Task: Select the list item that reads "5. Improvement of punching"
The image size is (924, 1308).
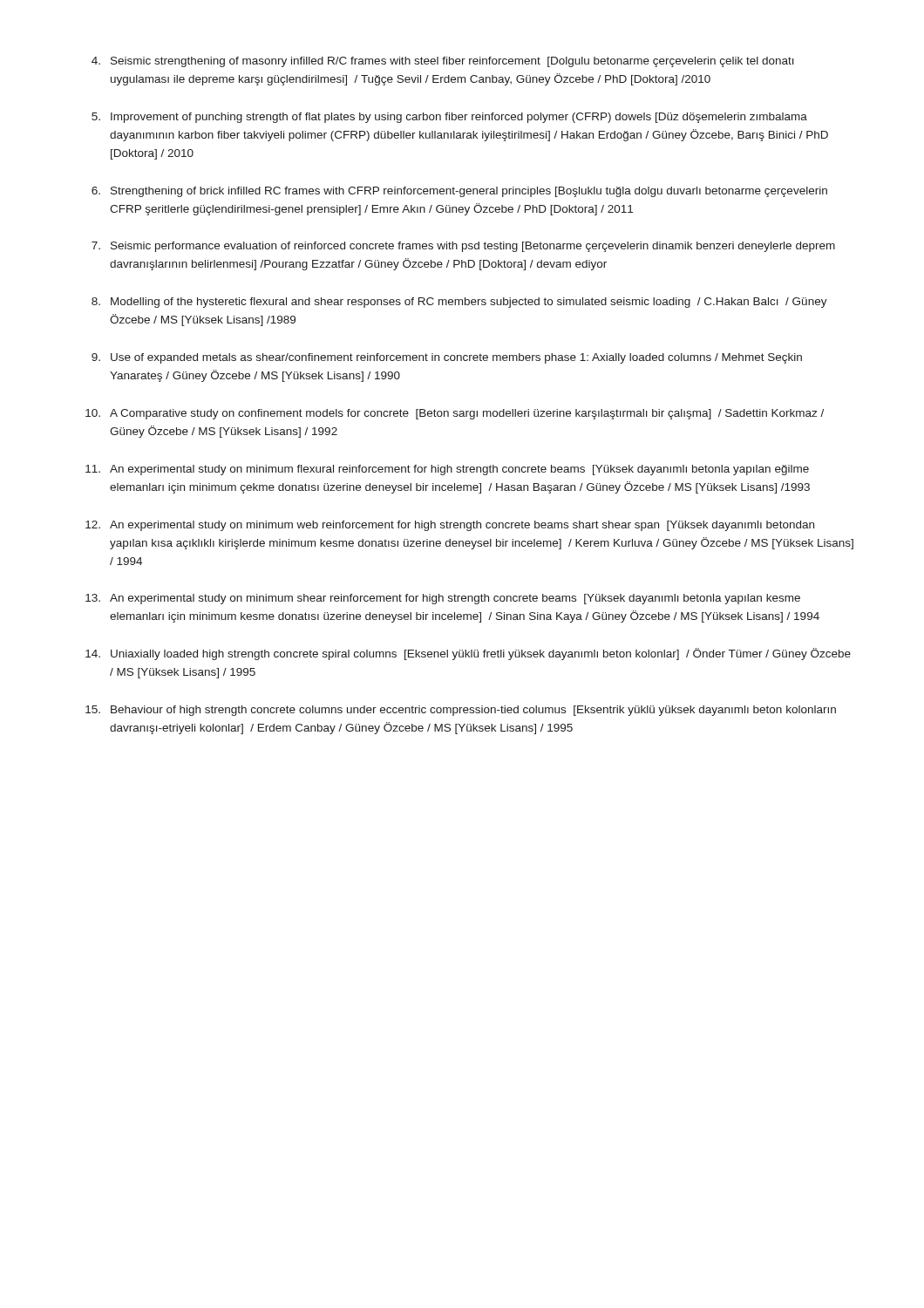Action: pos(462,135)
